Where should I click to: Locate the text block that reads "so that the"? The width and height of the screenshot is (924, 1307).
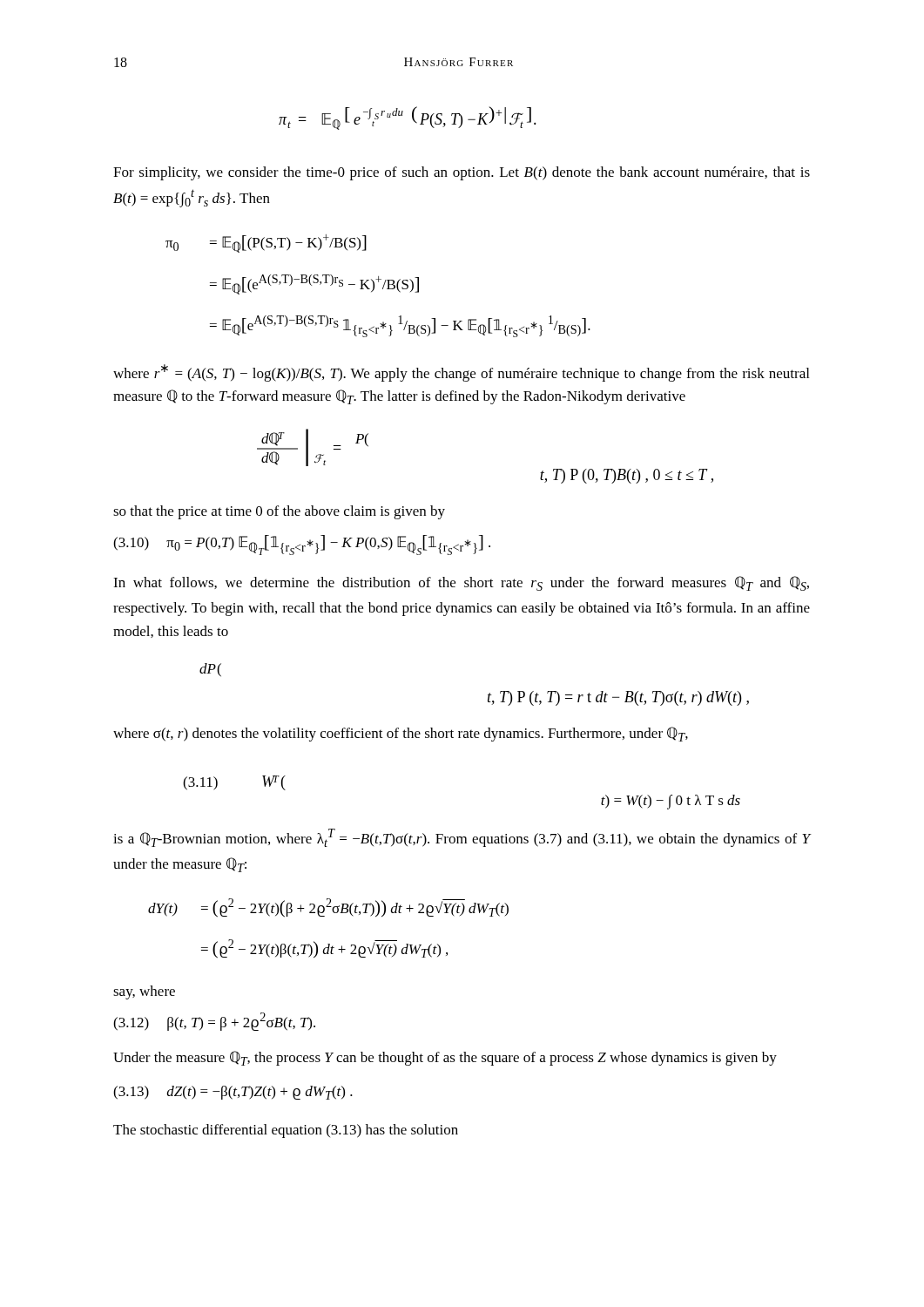point(279,511)
